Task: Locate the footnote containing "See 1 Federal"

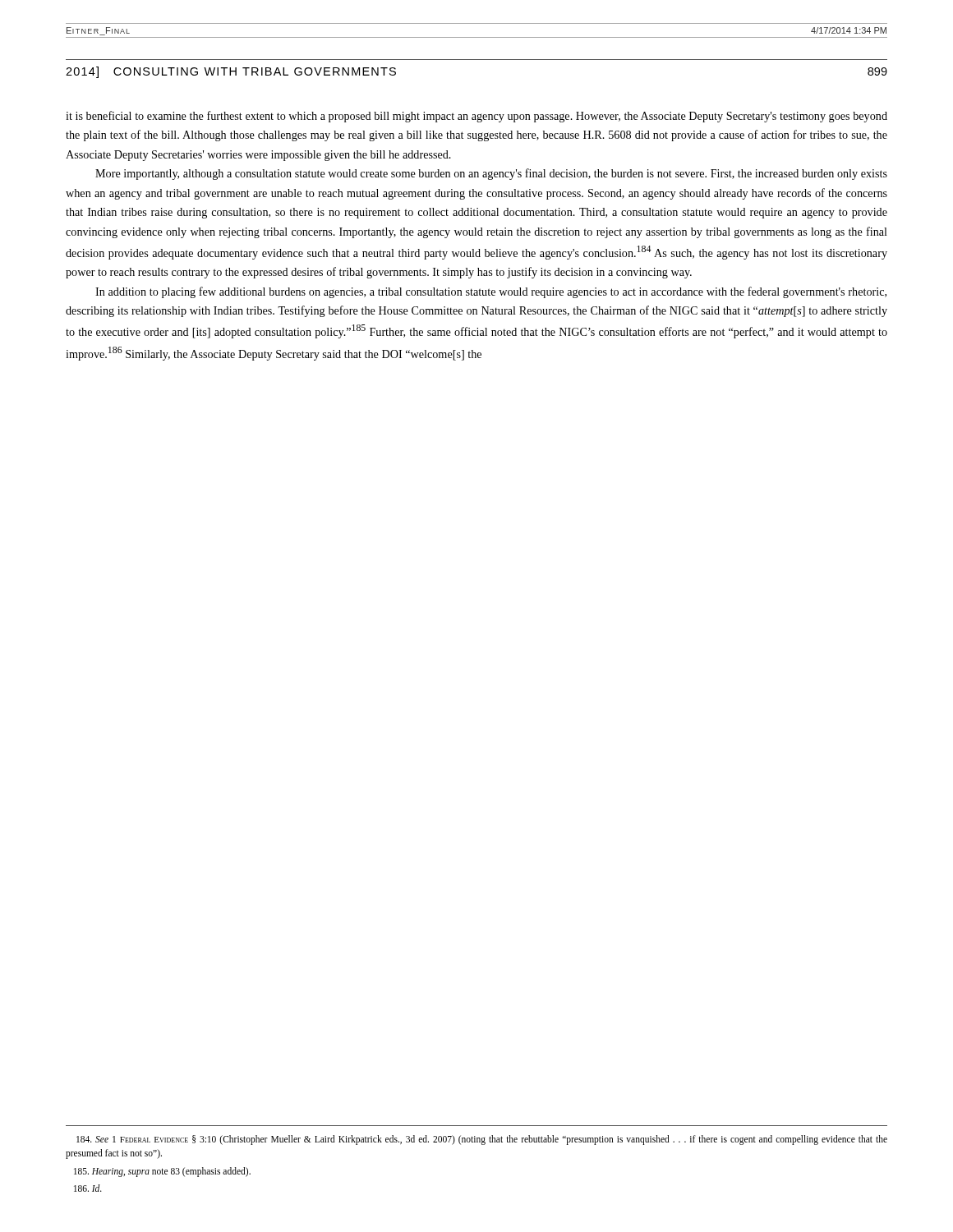Action: [x=476, y=1146]
